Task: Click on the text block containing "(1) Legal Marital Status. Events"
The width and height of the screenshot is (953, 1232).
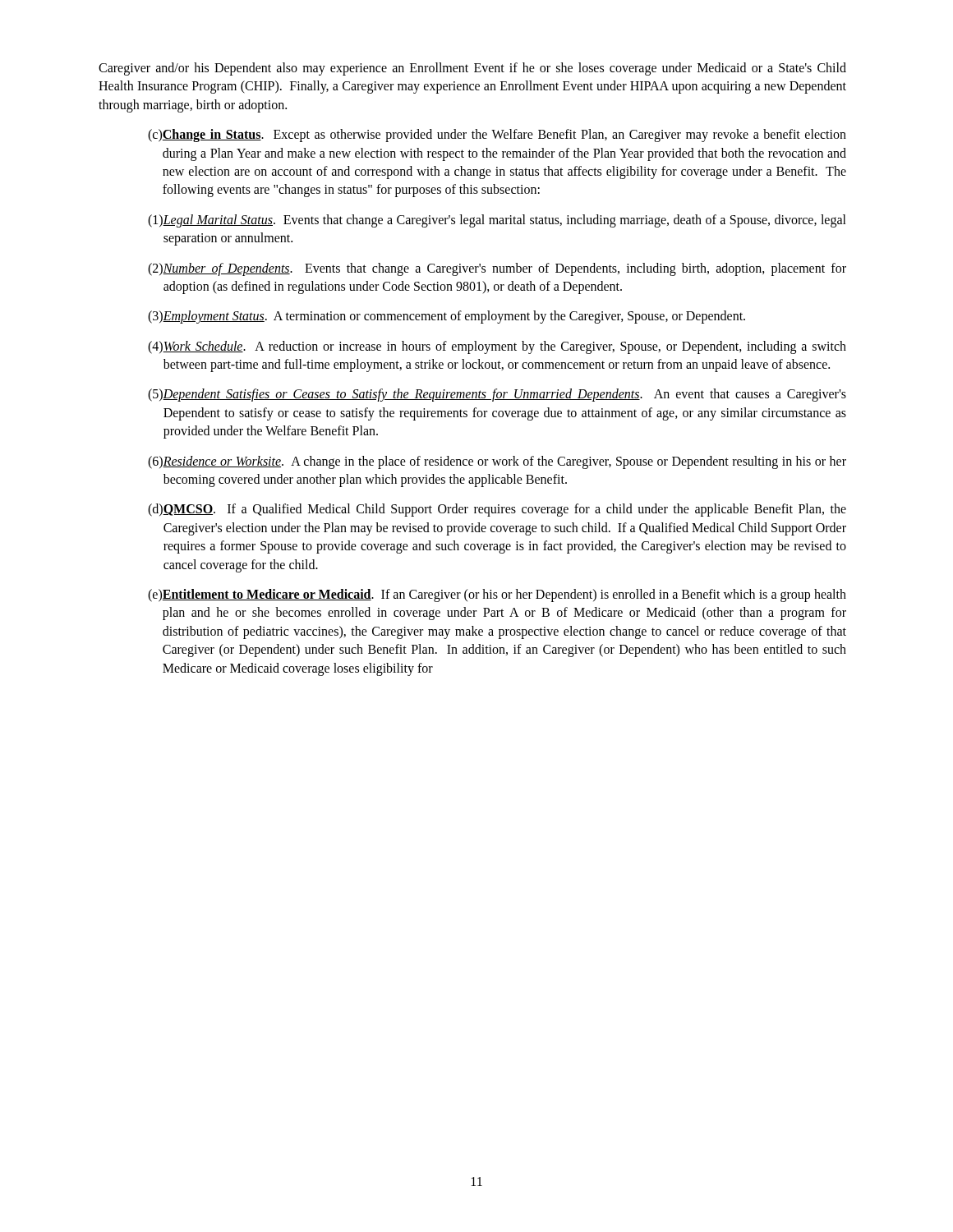Action: 472,229
